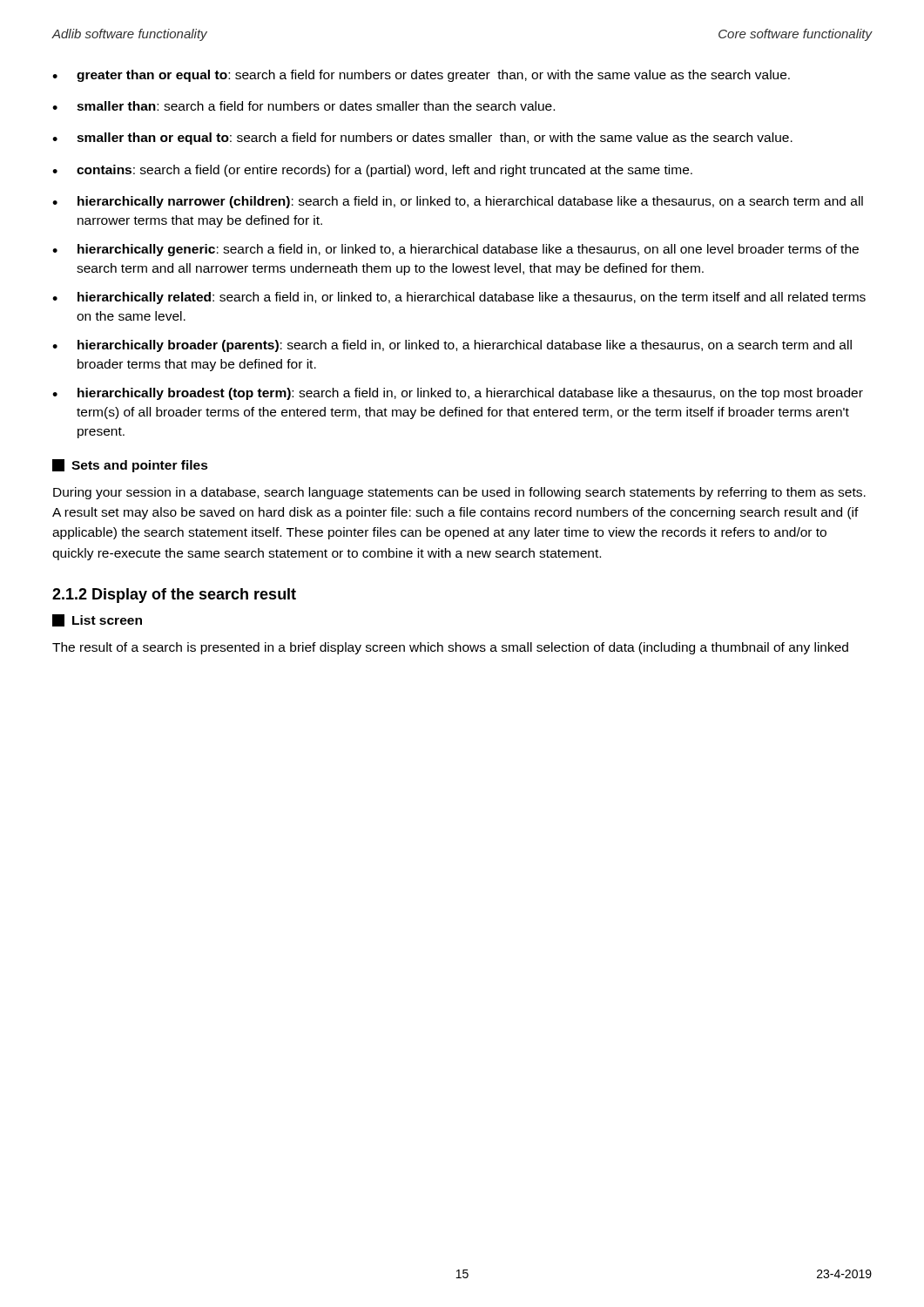Select the element starting "Sets and pointer files"
924x1307 pixels.
pos(130,465)
